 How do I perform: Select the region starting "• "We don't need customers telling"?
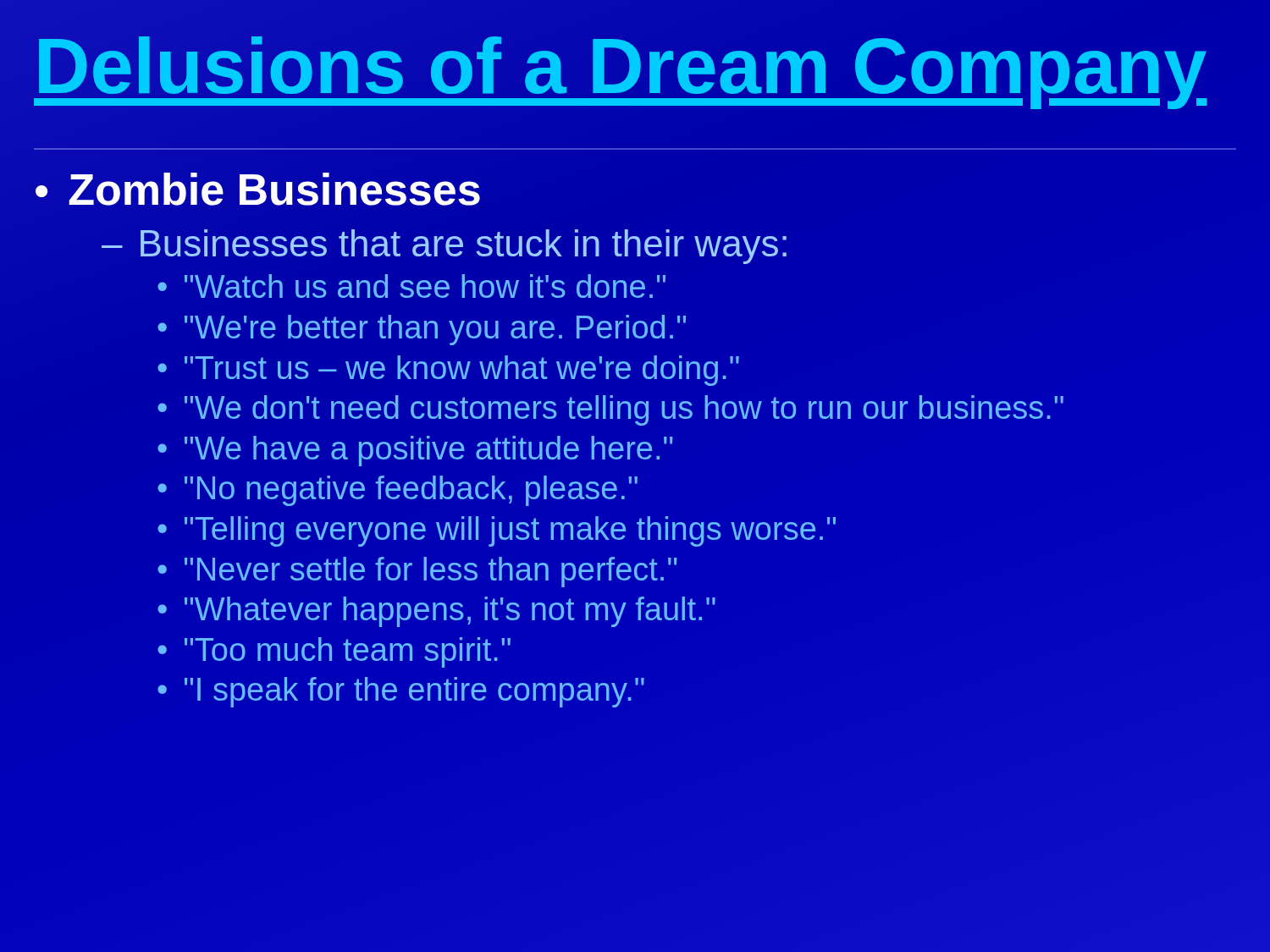coord(611,409)
